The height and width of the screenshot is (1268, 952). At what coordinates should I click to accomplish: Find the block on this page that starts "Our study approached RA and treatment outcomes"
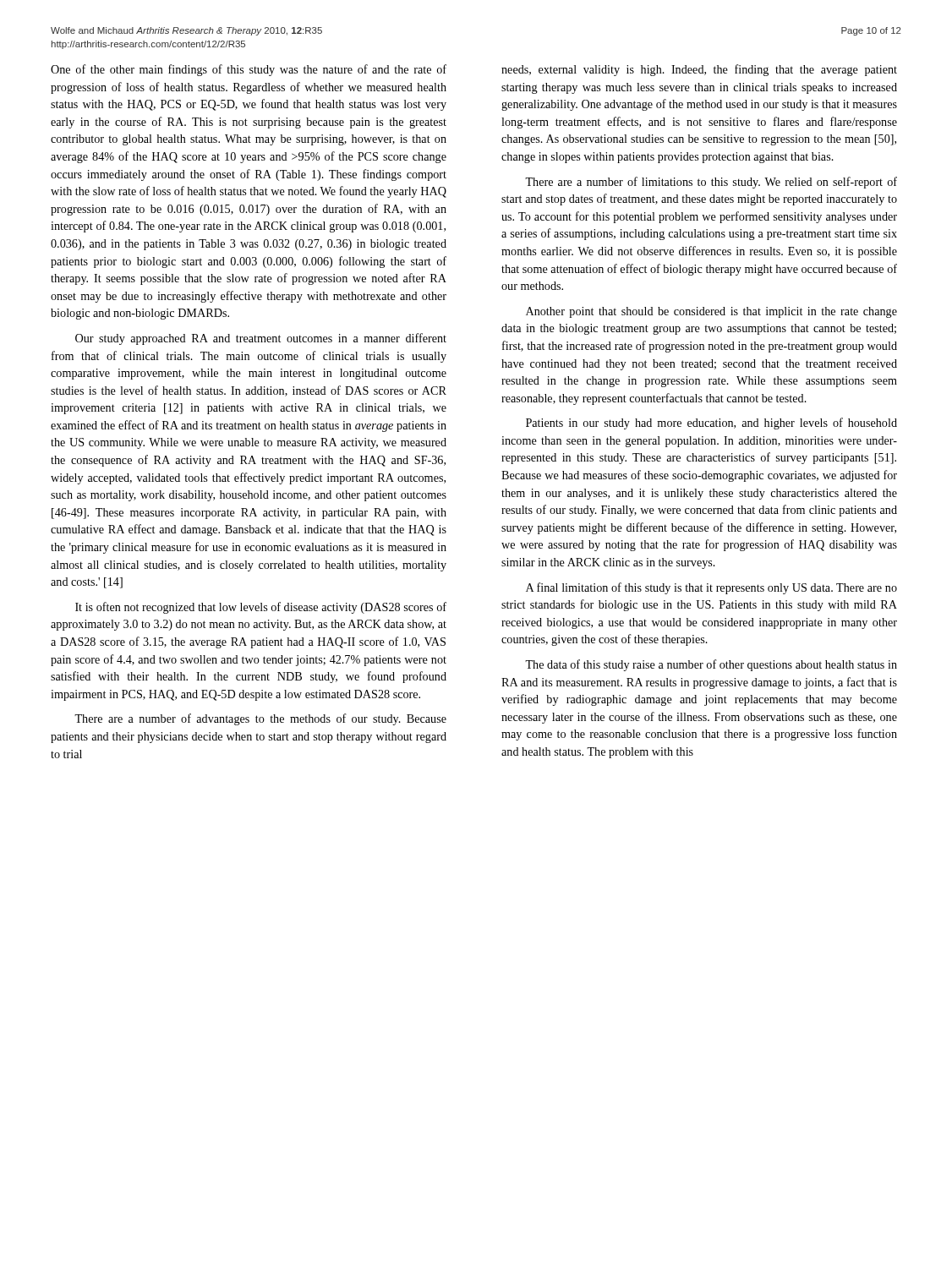(249, 460)
